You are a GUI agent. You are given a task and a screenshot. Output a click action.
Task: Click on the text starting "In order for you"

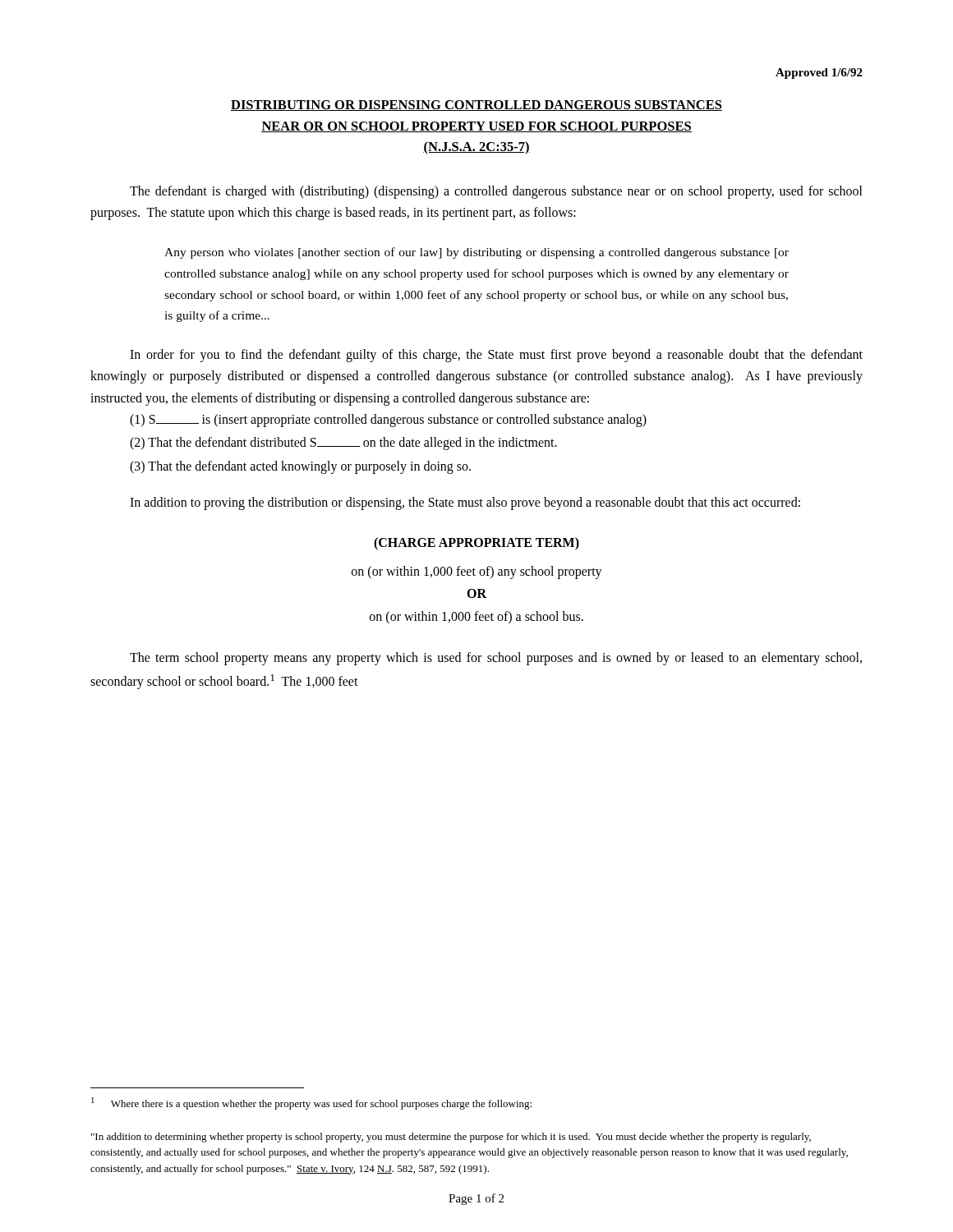click(476, 376)
